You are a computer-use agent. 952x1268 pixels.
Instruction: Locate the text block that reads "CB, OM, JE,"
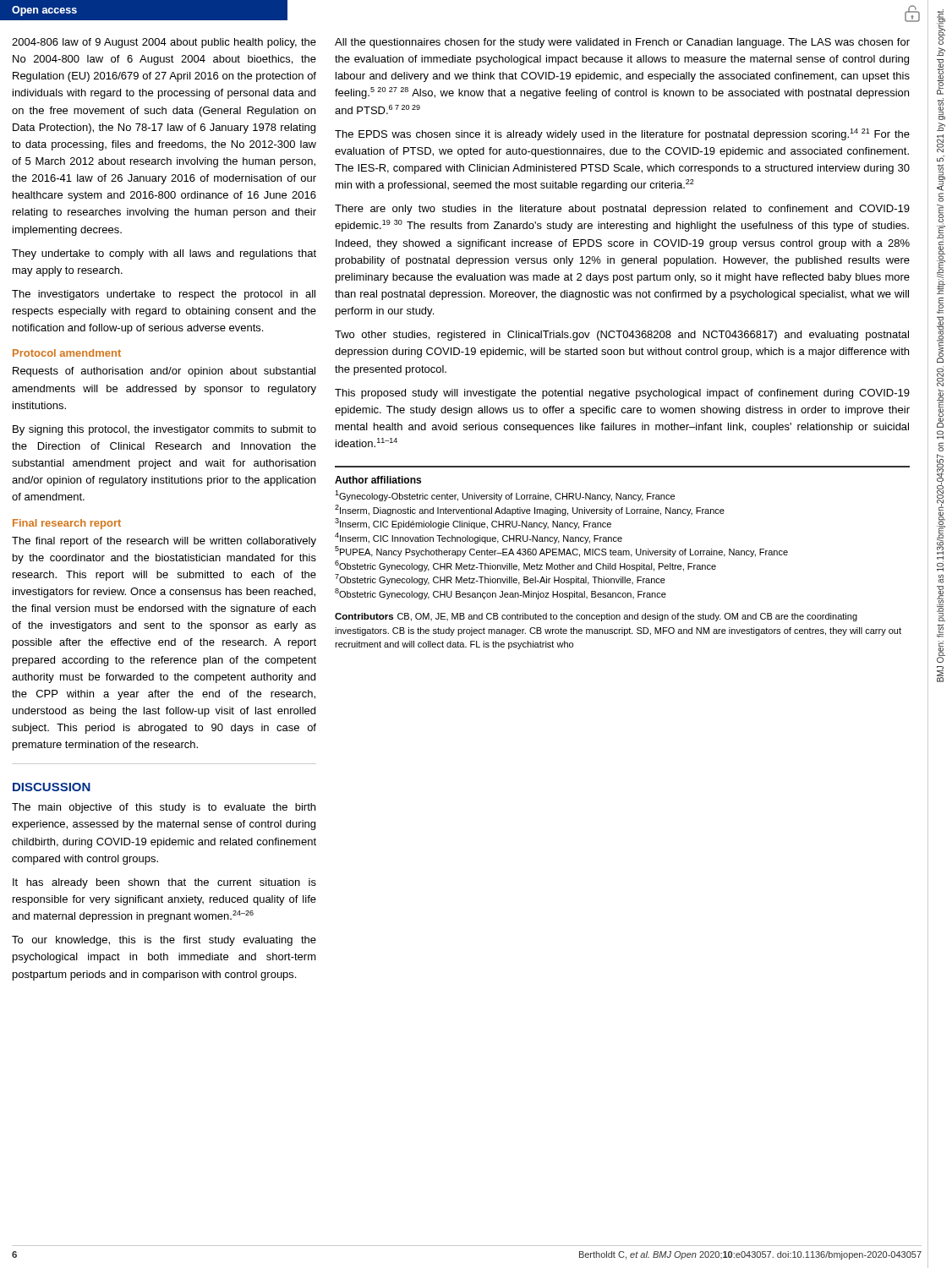(618, 630)
